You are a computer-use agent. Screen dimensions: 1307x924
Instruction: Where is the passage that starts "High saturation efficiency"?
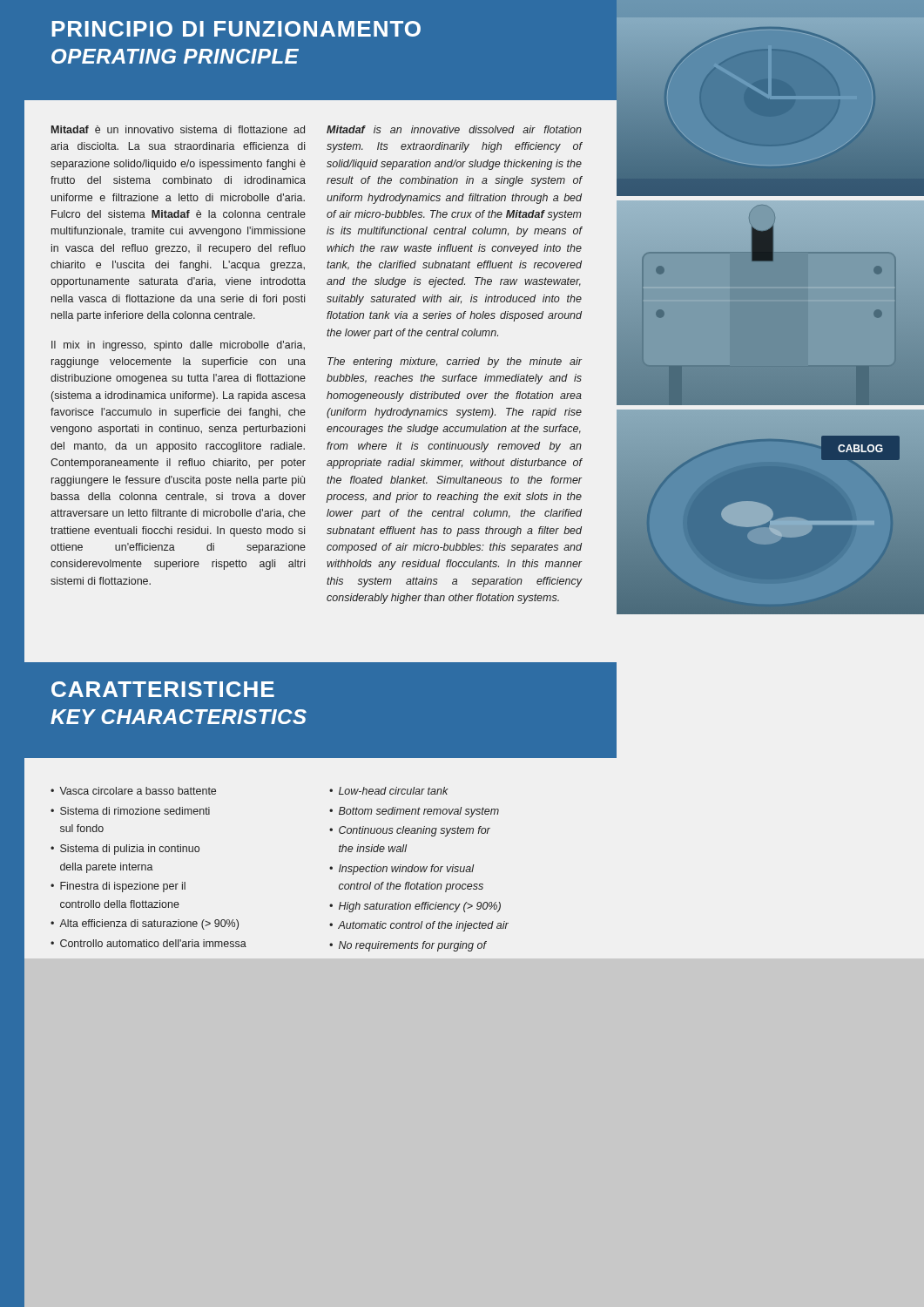[420, 906]
